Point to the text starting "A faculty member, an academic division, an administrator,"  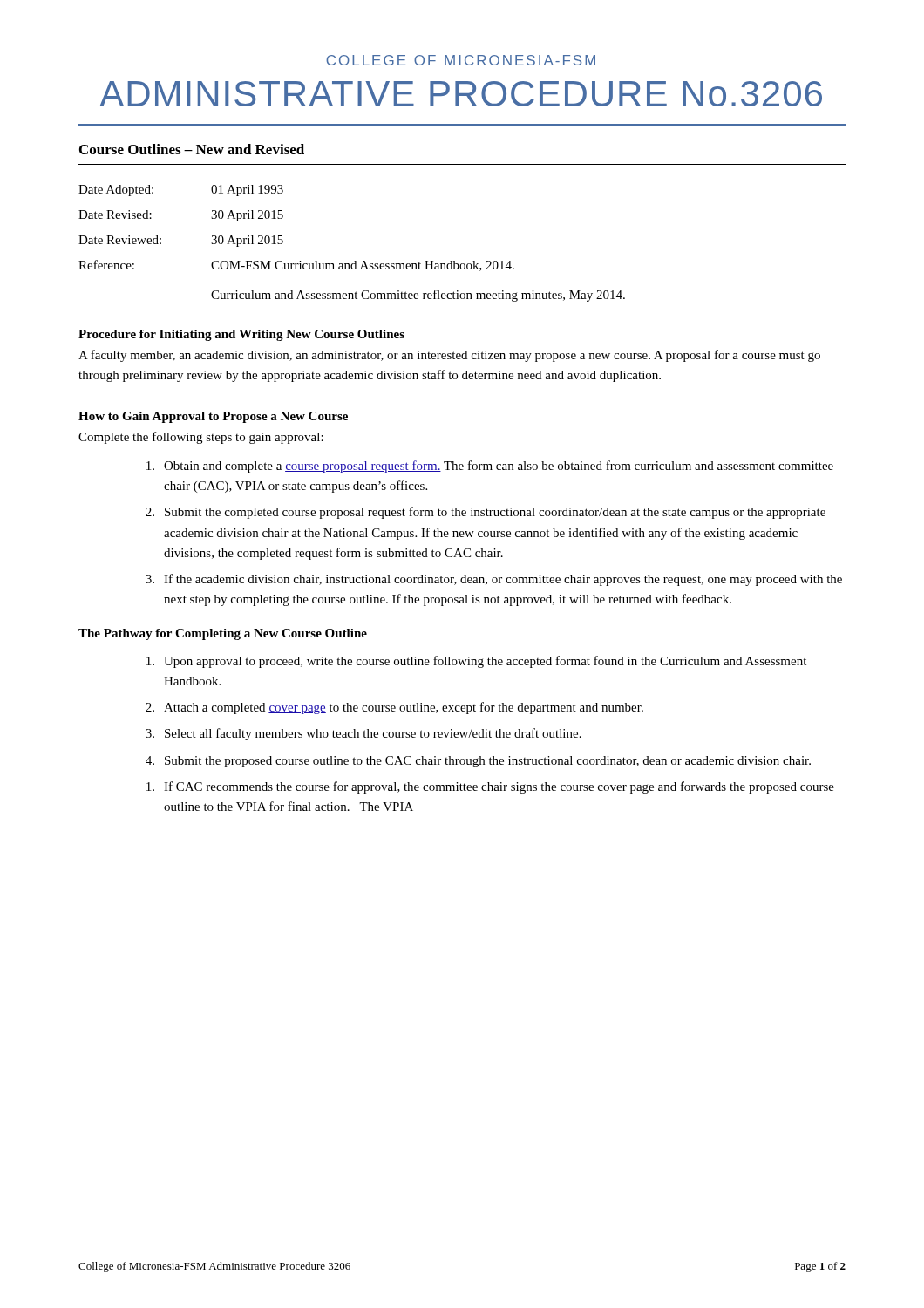point(450,365)
